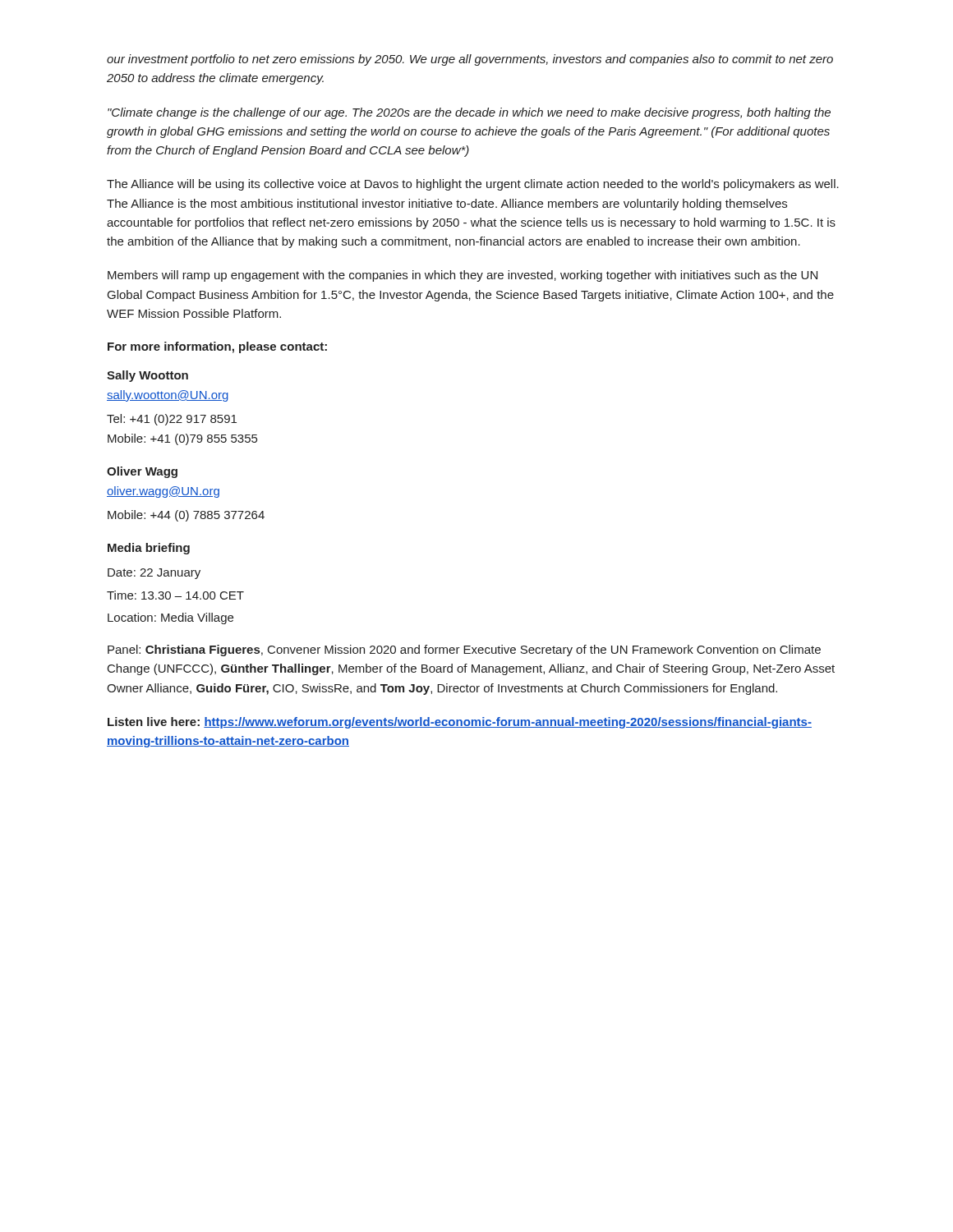
Task: Locate the element starting "Time: 13.30 –"
Action: 175,595
